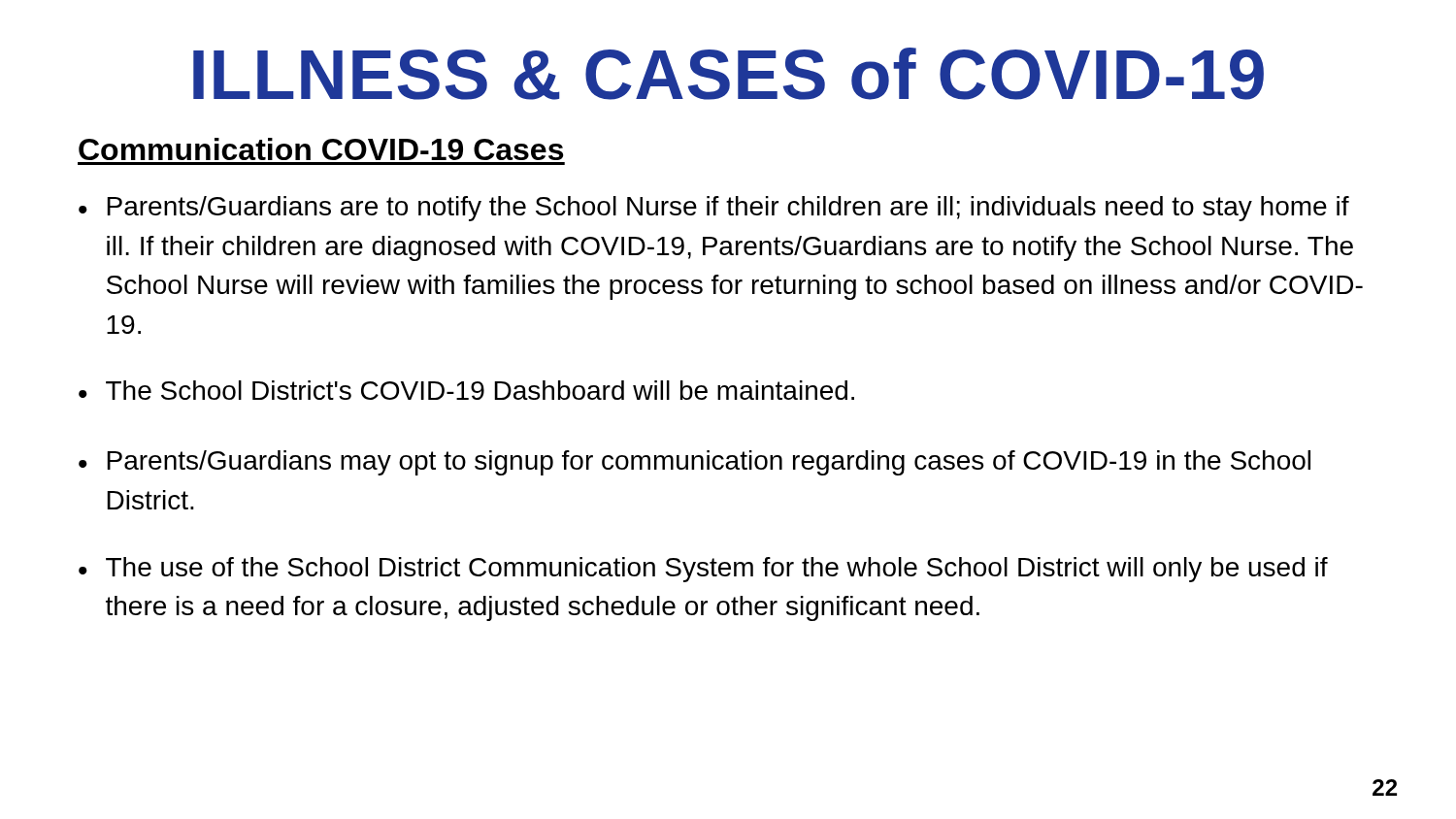1456x819 pixels.
Task: Navigate to the region starting "• Parents/Guardians are to notify"
Action: pyautogui.click(x=728, y=266)
